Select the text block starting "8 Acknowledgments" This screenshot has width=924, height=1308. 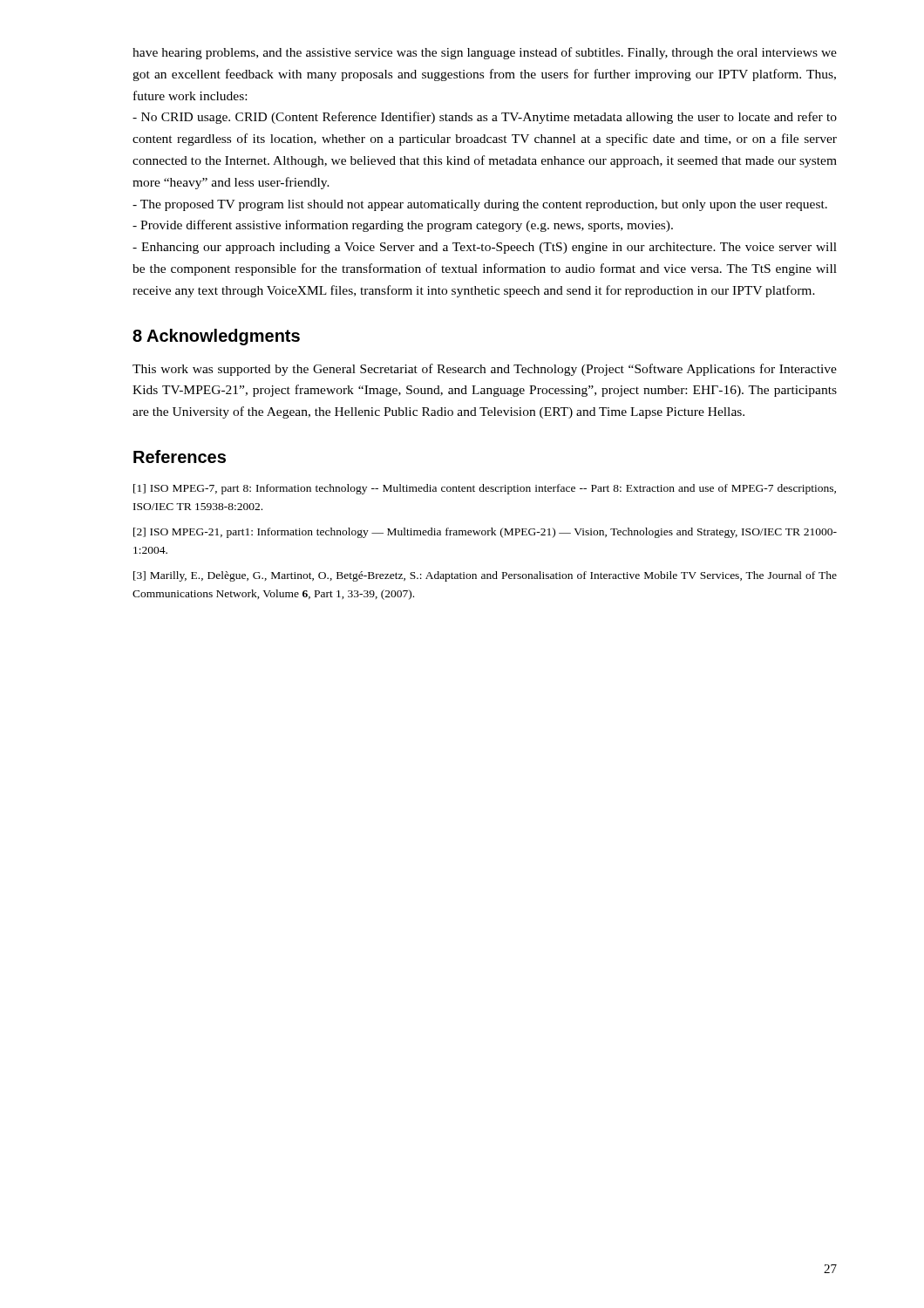tap(216, 335)
